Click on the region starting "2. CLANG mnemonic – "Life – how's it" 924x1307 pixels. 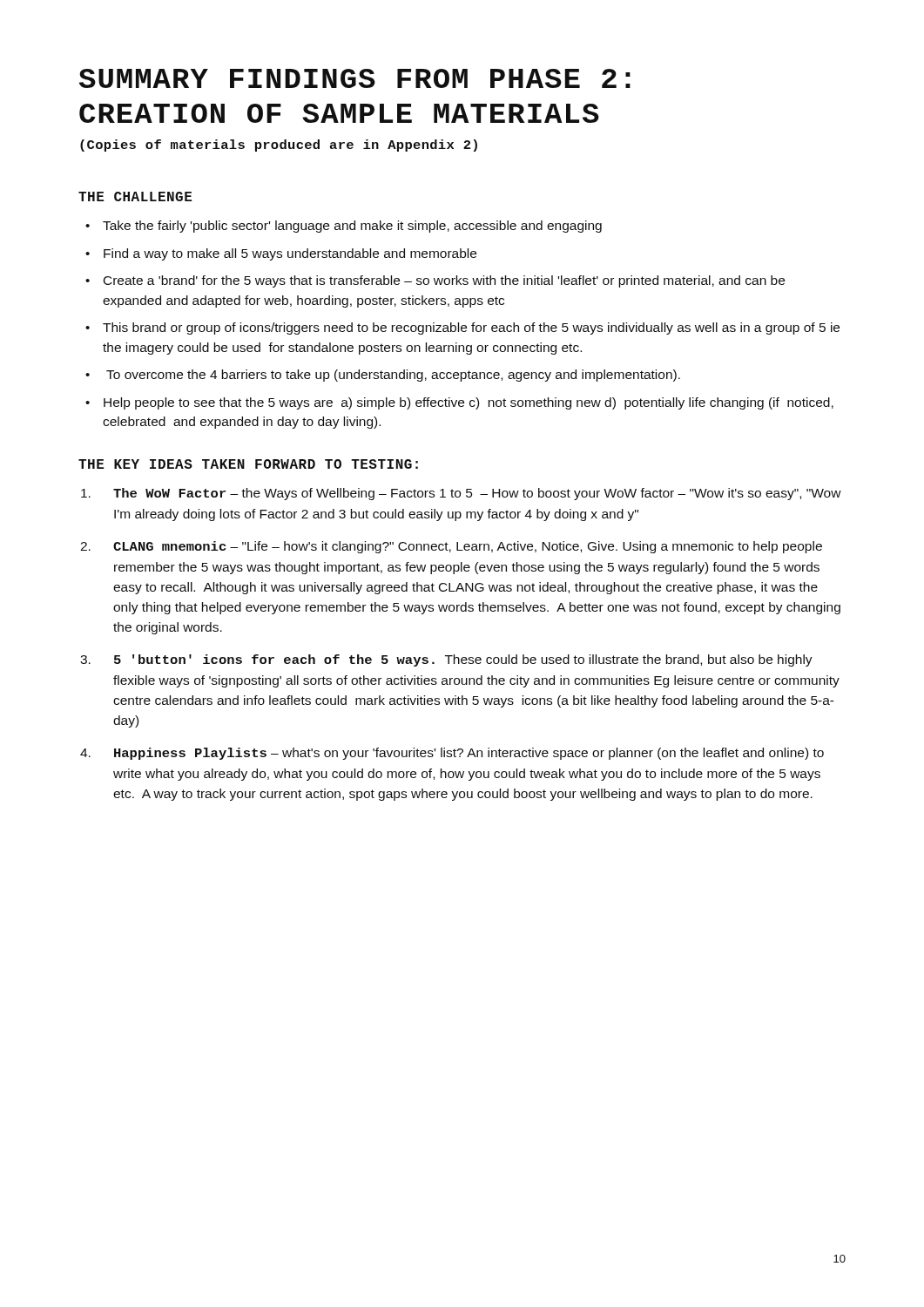click(x=472, y=586)
